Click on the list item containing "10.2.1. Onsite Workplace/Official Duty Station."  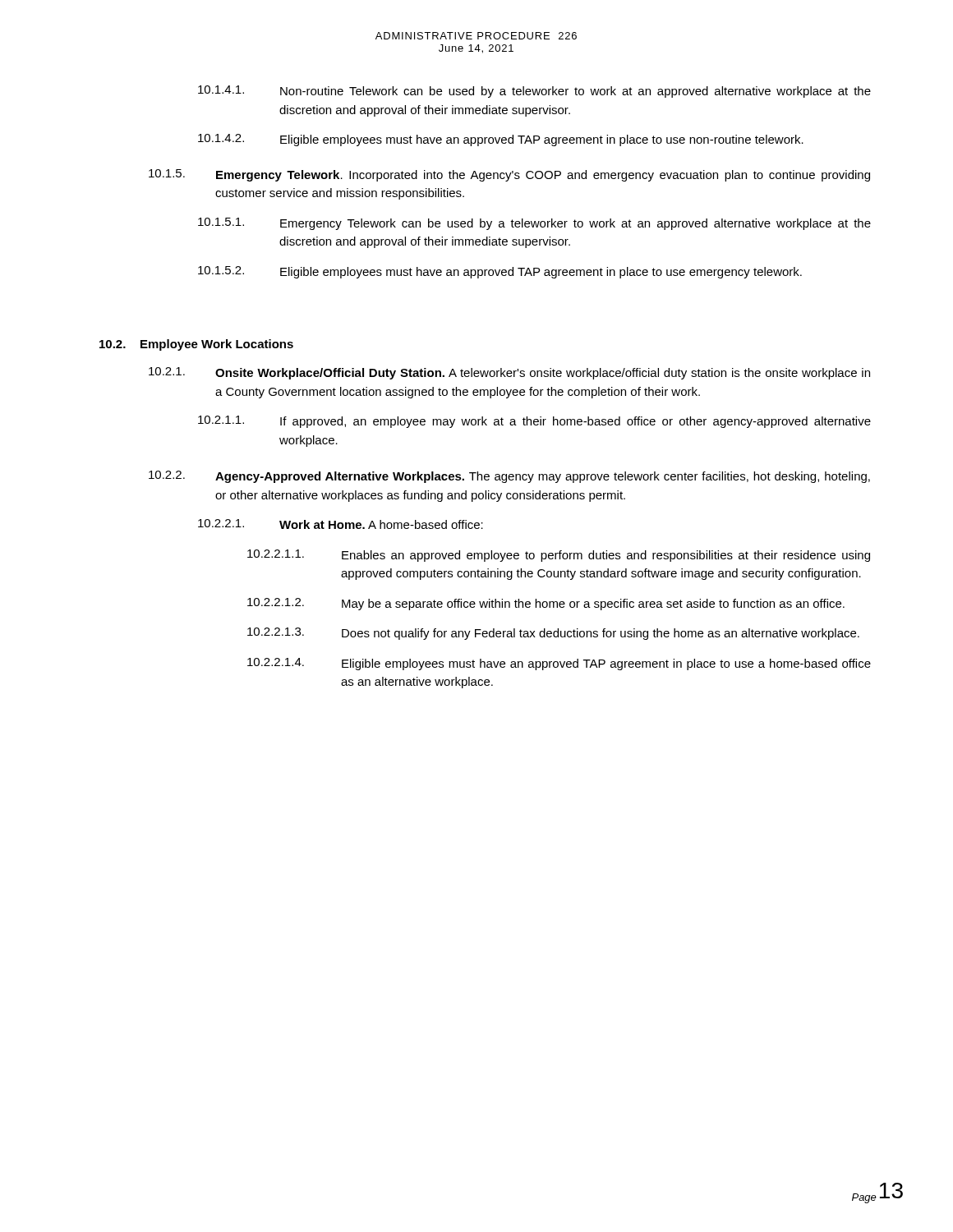(509, 382)
